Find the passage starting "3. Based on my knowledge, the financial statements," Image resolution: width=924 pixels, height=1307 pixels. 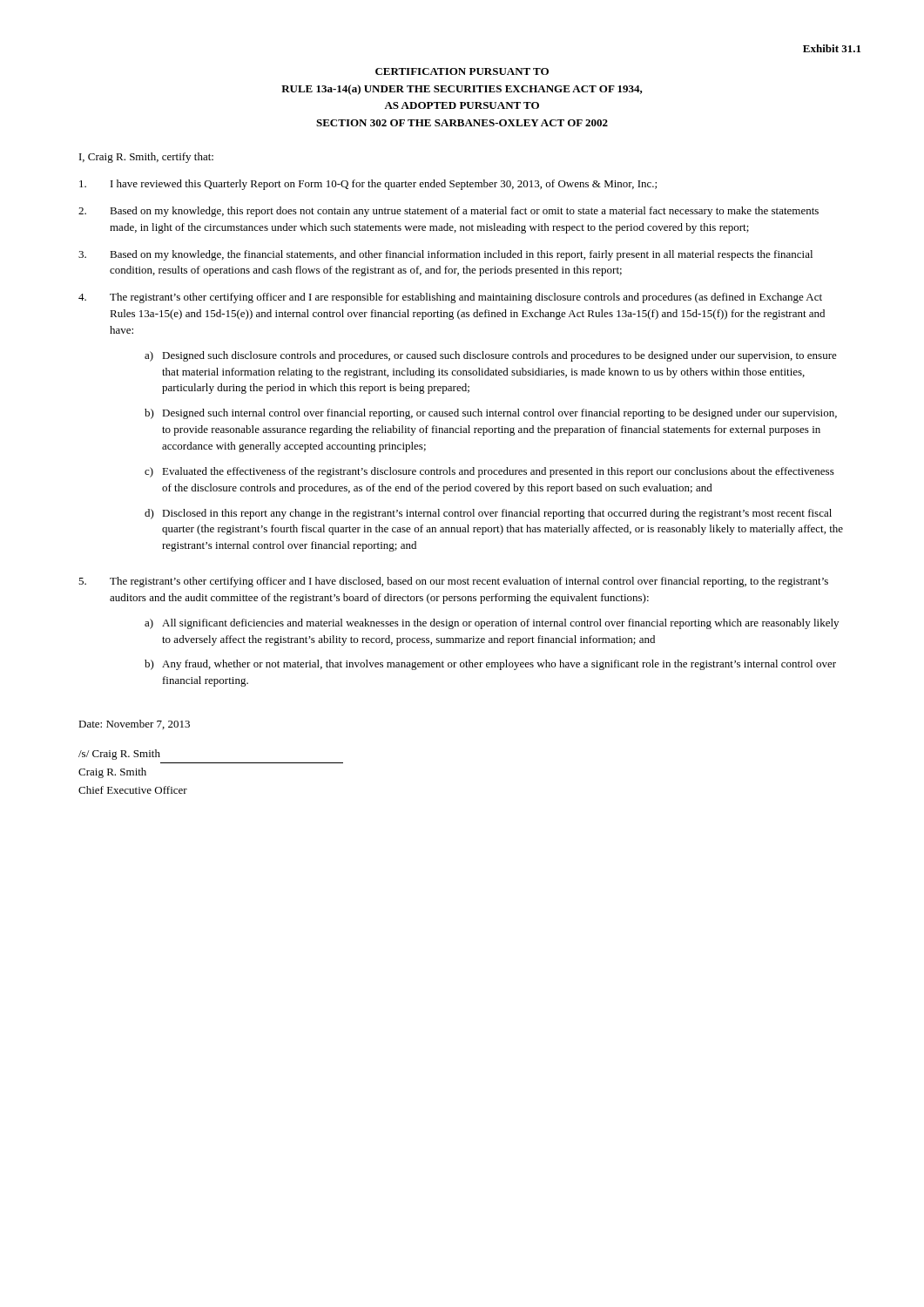(x=462, y=263)
